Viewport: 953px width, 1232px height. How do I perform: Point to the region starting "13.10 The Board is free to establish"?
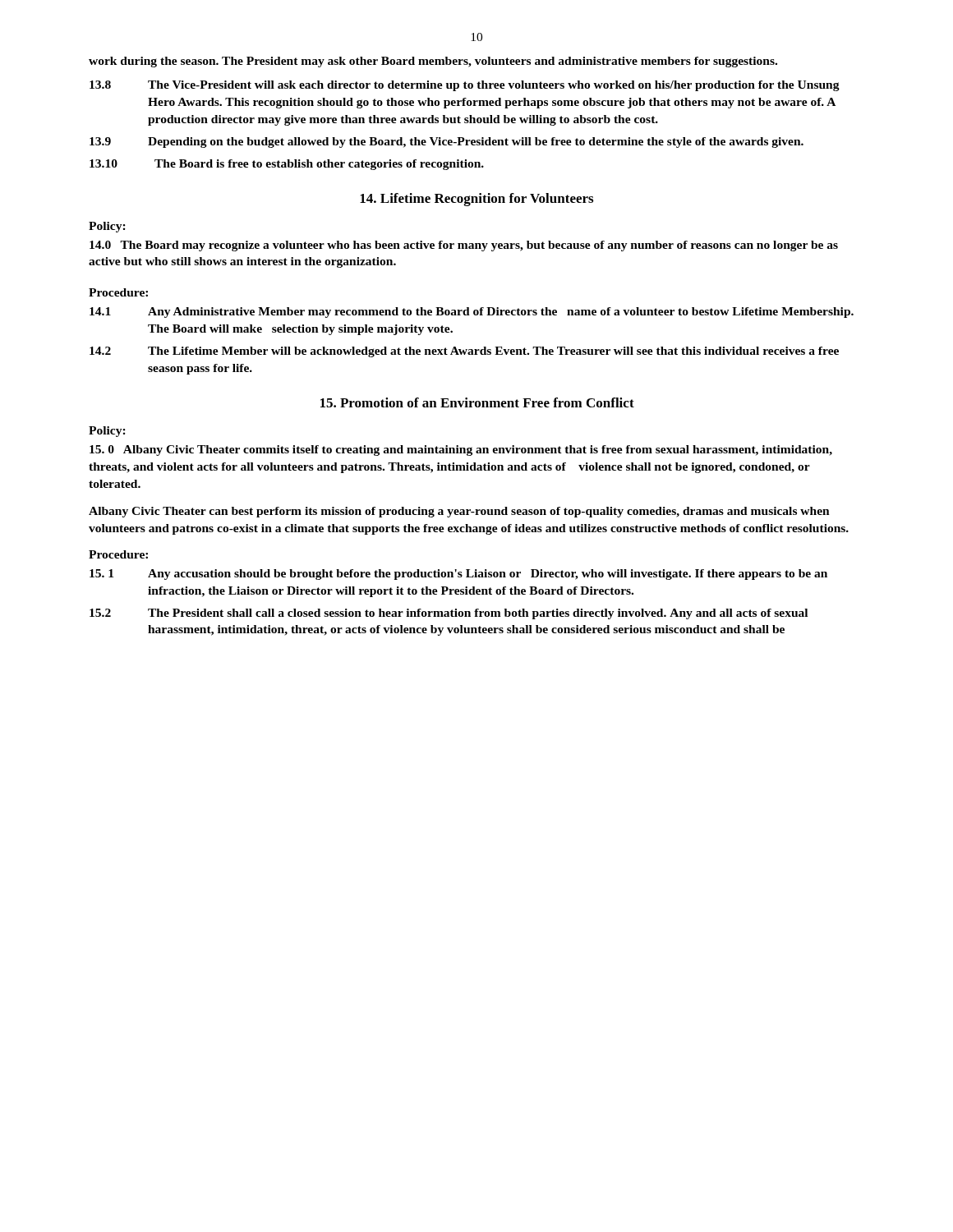[x=476, y=163]
